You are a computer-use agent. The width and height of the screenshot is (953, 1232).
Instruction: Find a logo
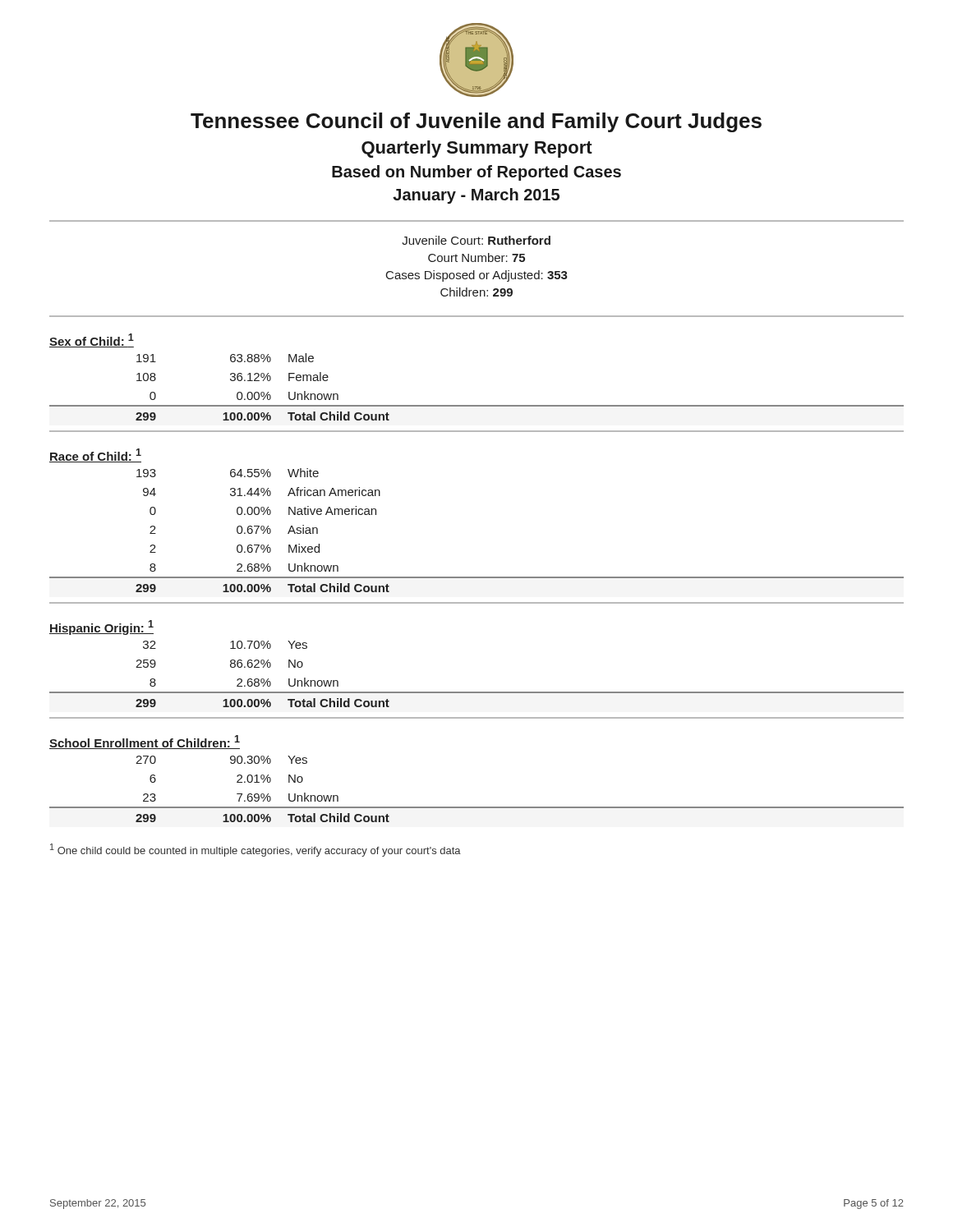[476, 54]
